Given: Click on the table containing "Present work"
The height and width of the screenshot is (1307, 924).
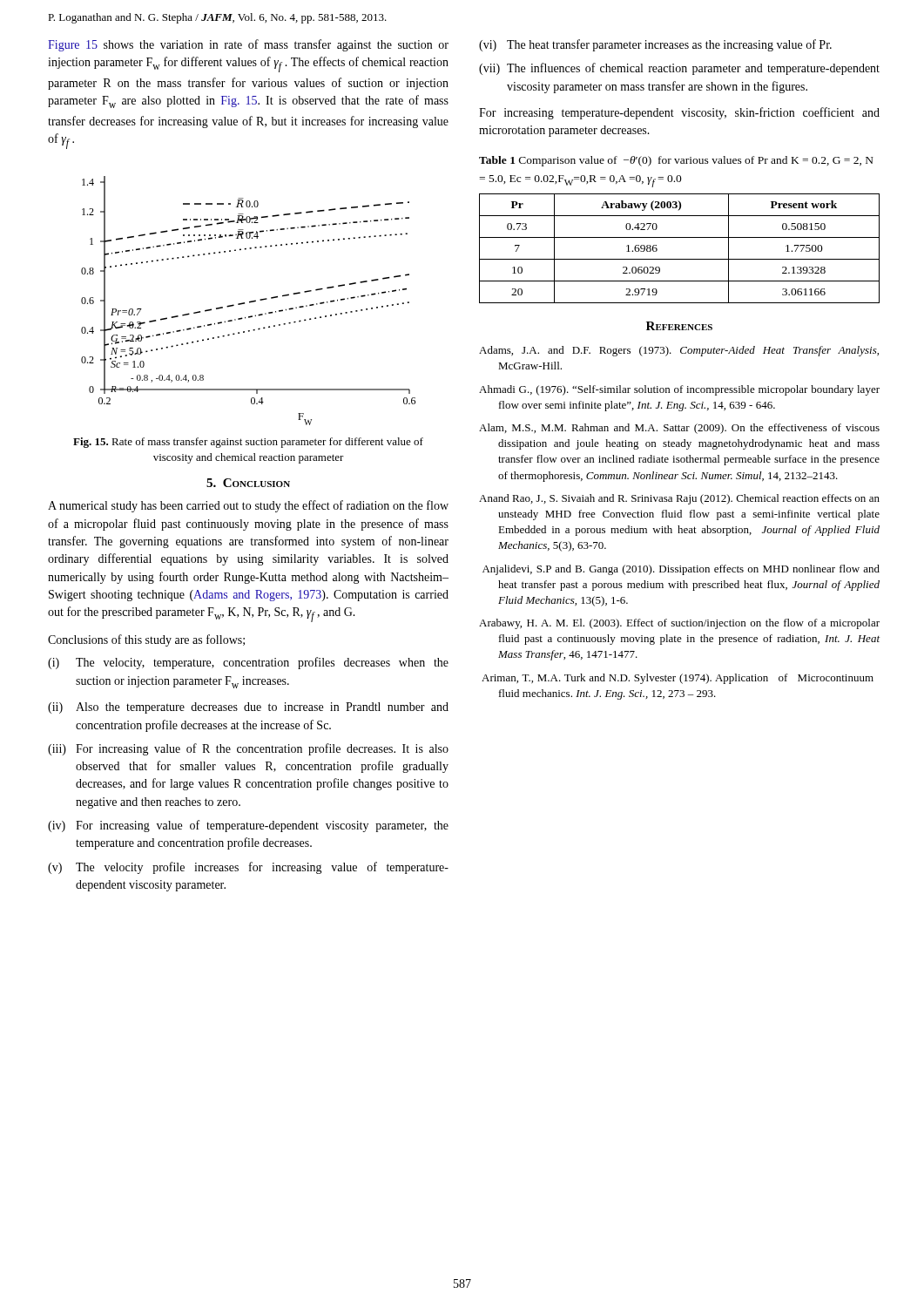Looking at the screenshot, I should (x=679, y=249).
